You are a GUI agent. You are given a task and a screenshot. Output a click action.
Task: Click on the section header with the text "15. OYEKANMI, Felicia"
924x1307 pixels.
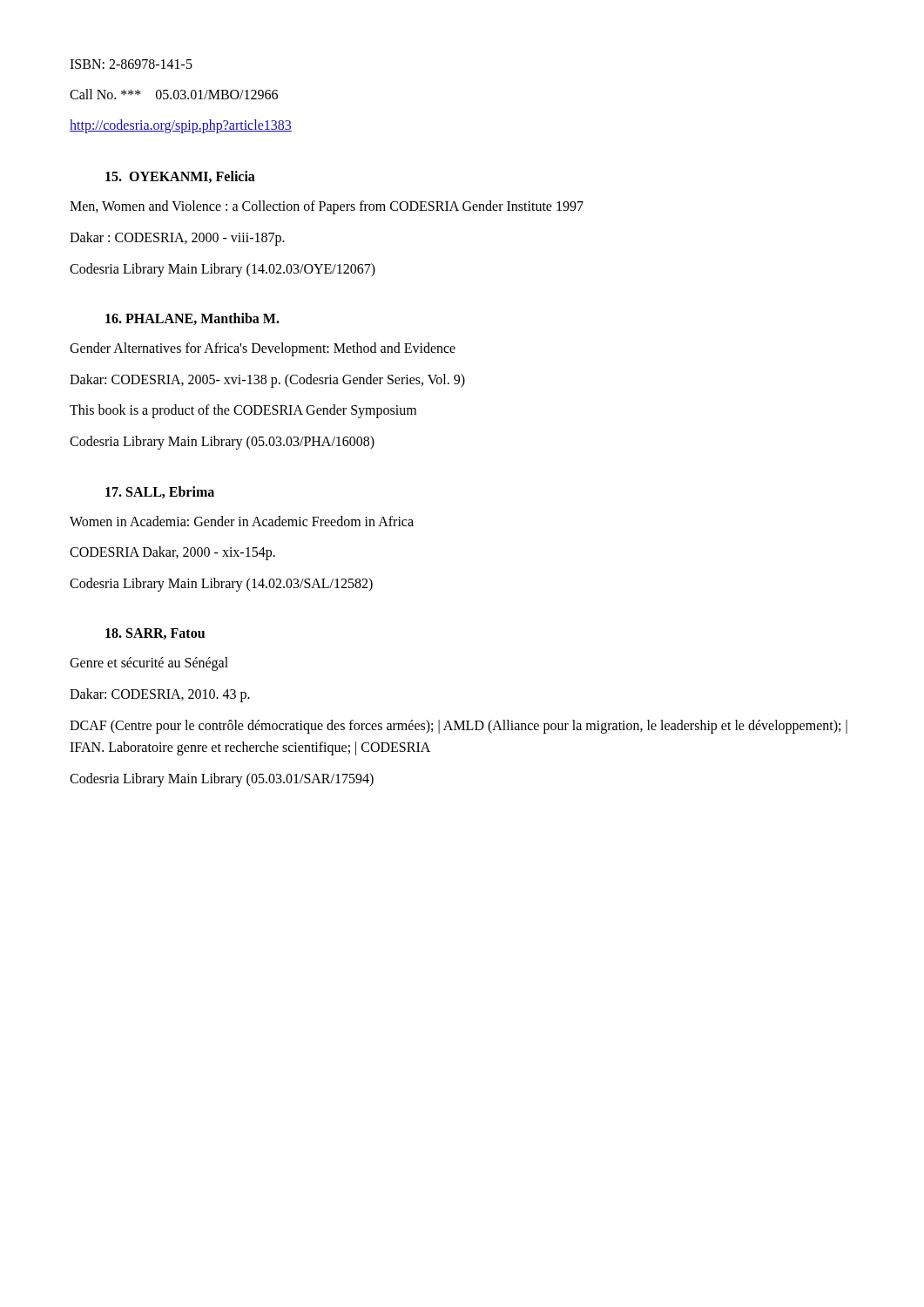(180, 177)
